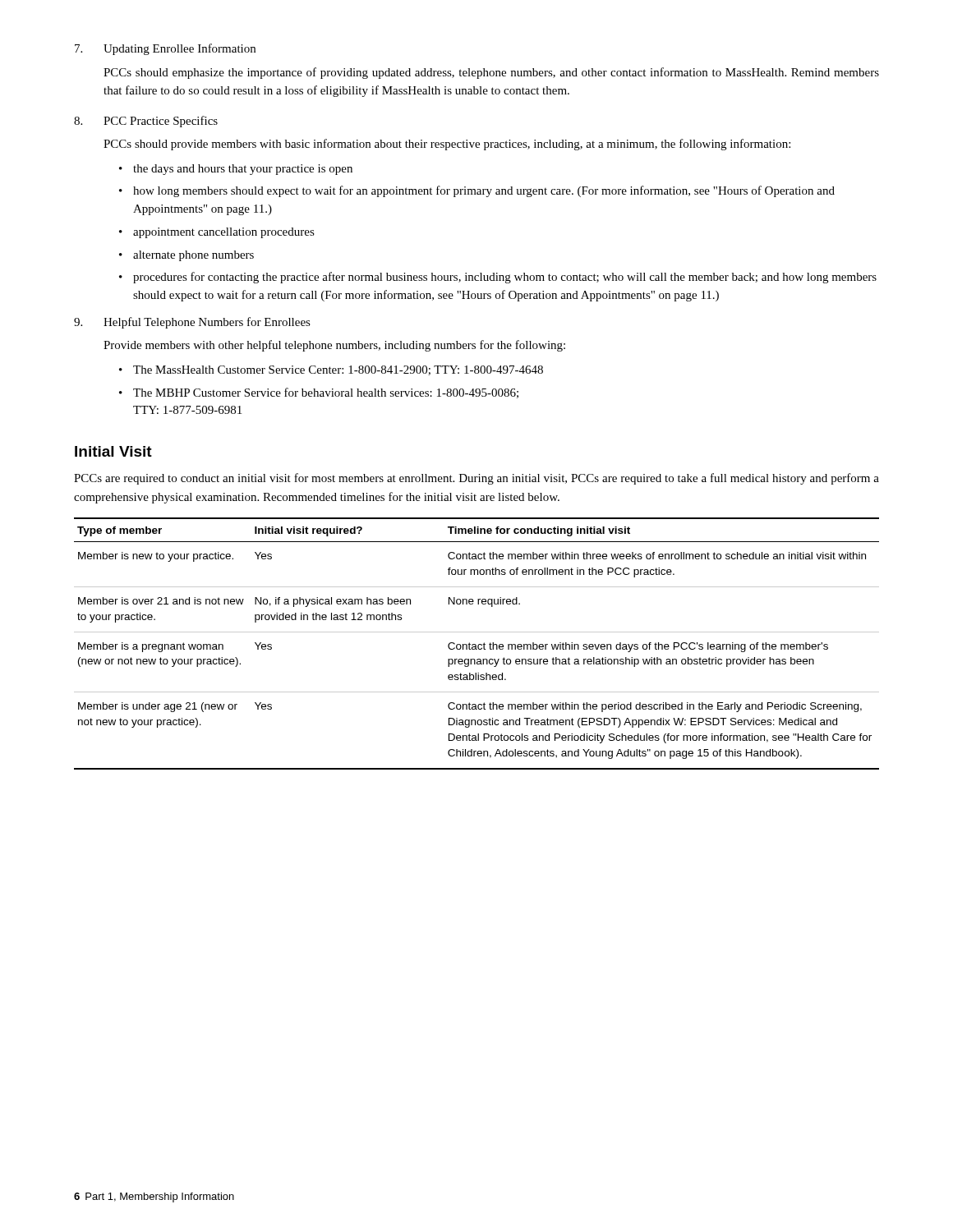Where does it say "8. PCC Practice Specifics"?
Image resolution: width=953 pixels, height=1232 pixels.
point(146,122)
